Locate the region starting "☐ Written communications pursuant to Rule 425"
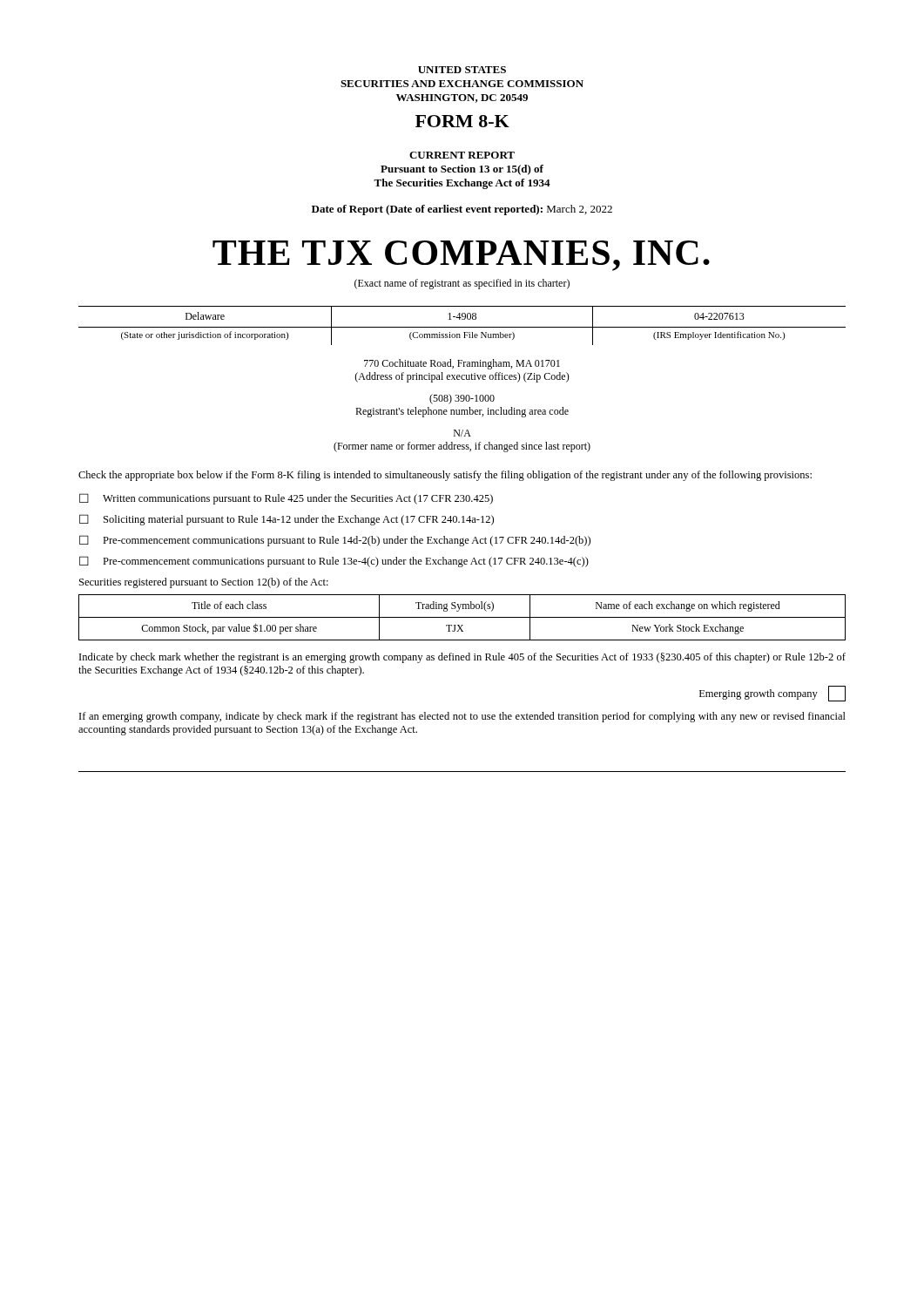Viewport: 924px width, 1307px height. pyautogui.click(x=286, y=499)
